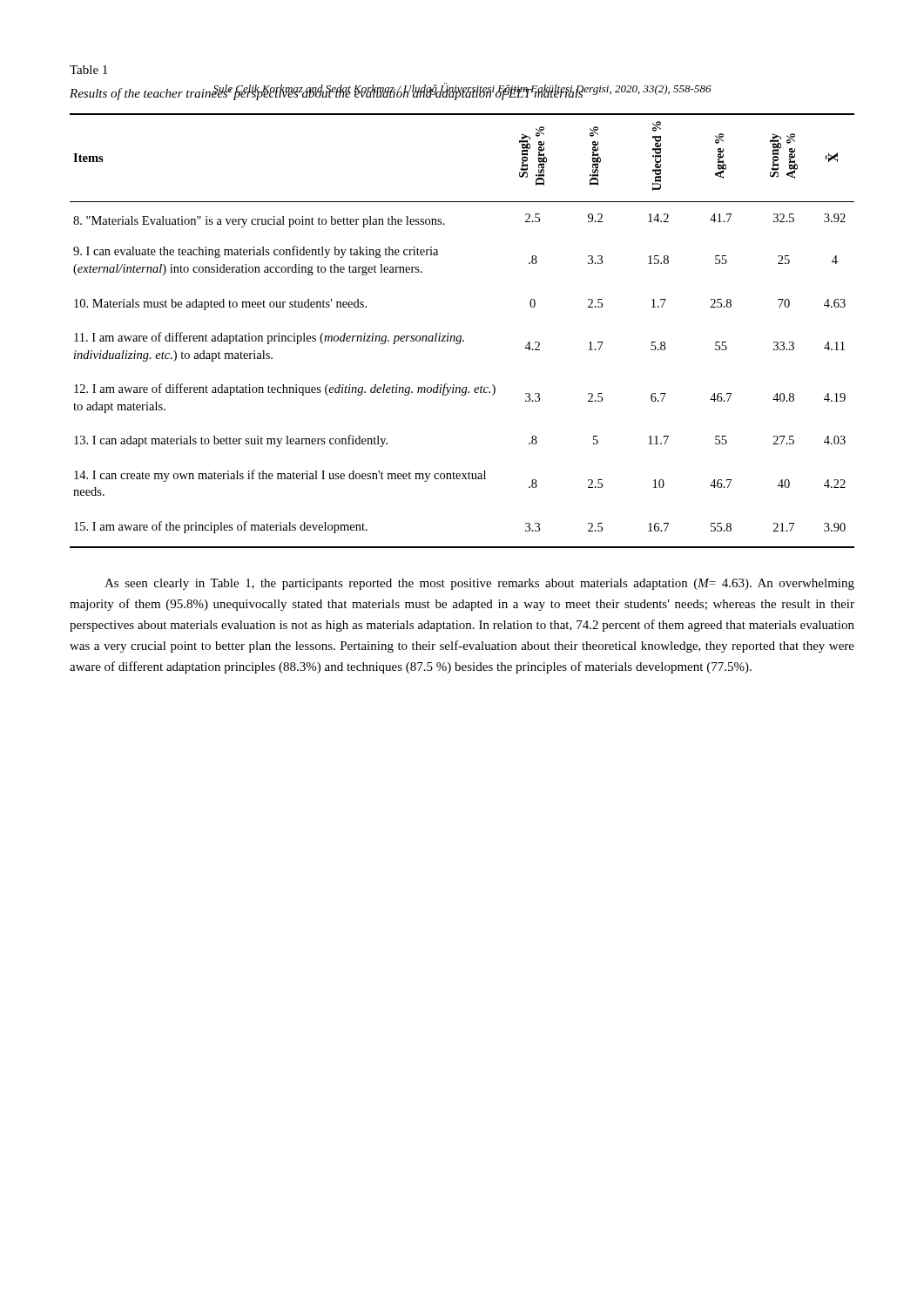Find the text block that reads "As seen clearly in Table"

coord(462,624)
